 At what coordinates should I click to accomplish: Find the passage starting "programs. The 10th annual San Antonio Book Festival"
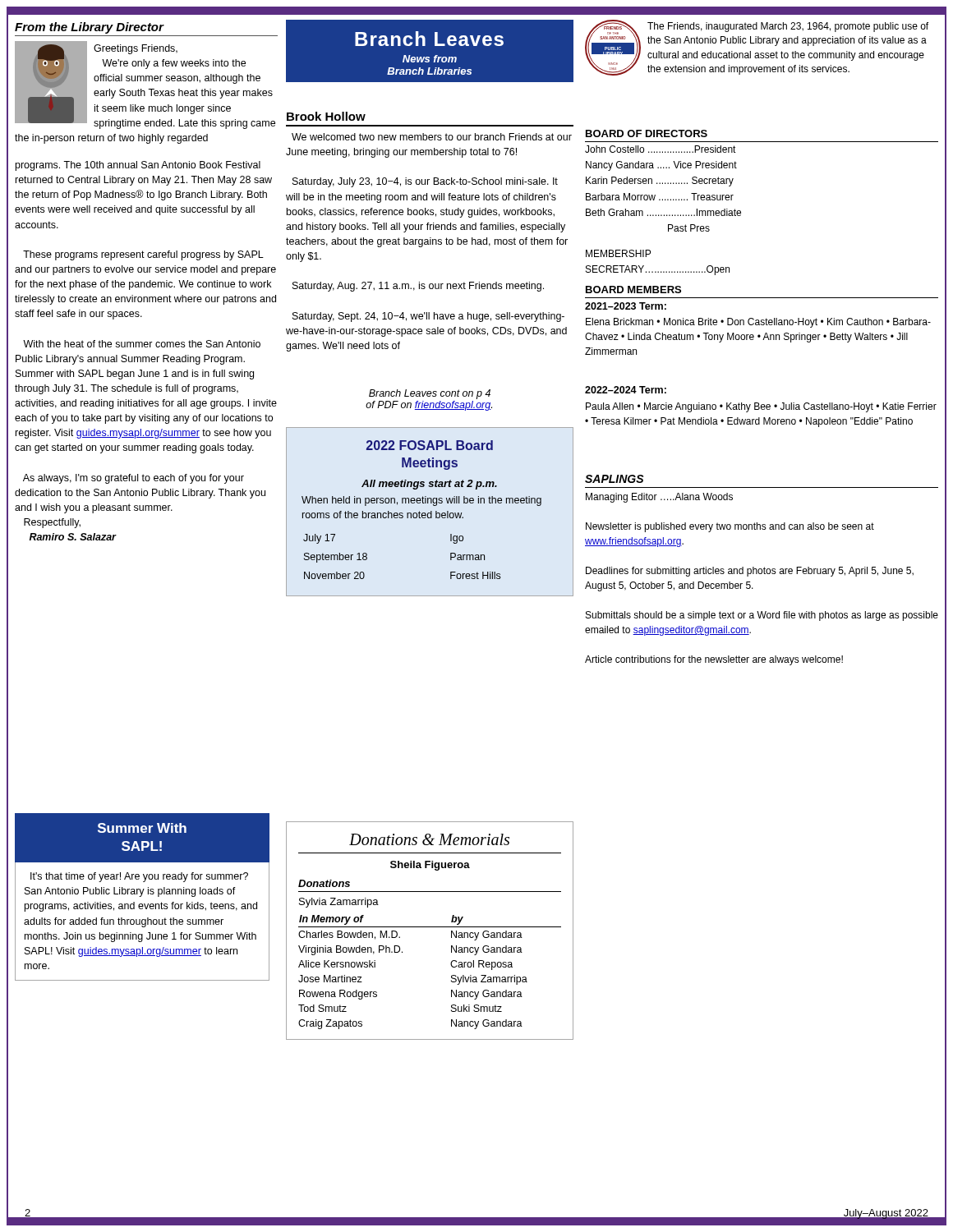[146, 351]
